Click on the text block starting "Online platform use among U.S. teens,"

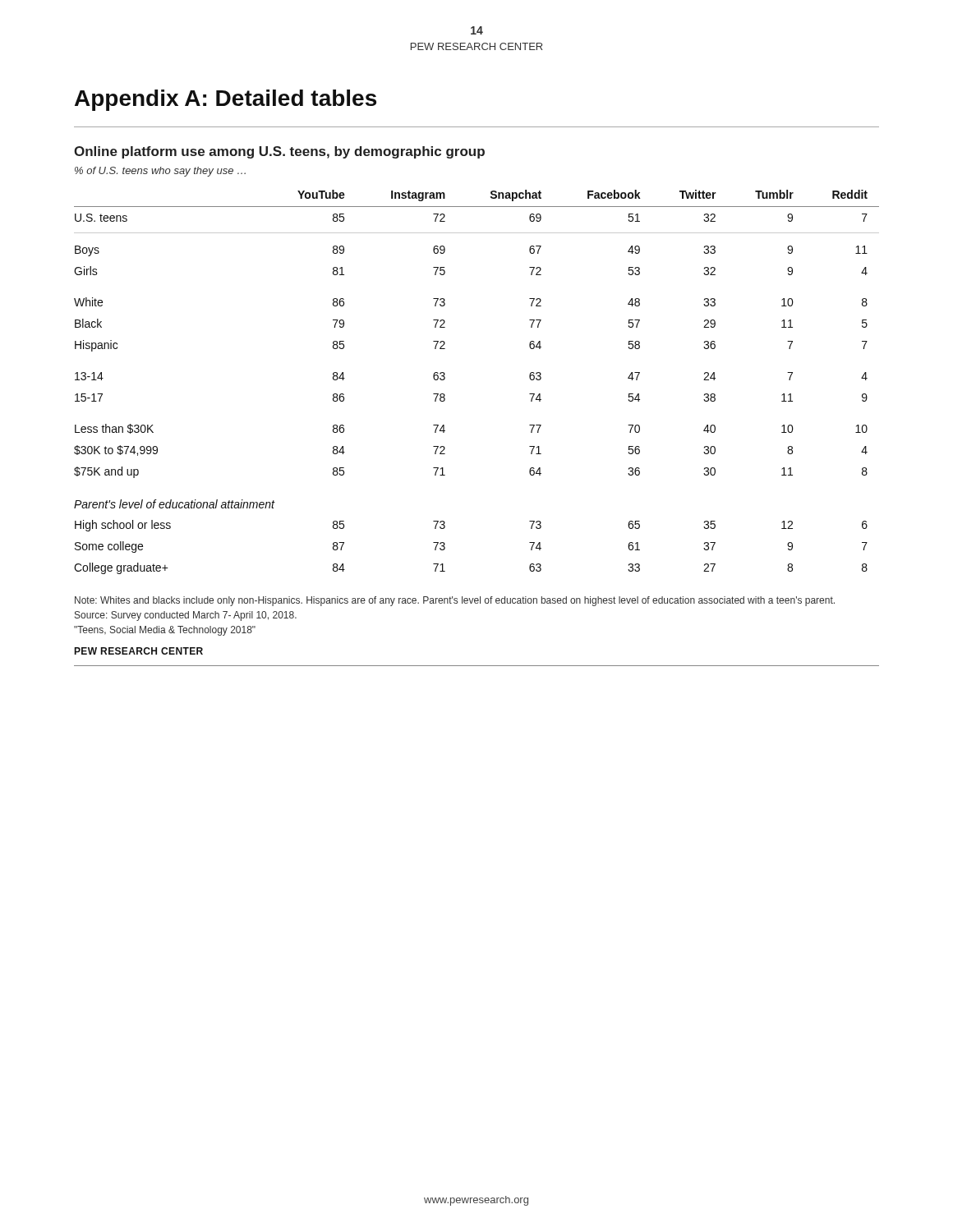coord(280,151)
